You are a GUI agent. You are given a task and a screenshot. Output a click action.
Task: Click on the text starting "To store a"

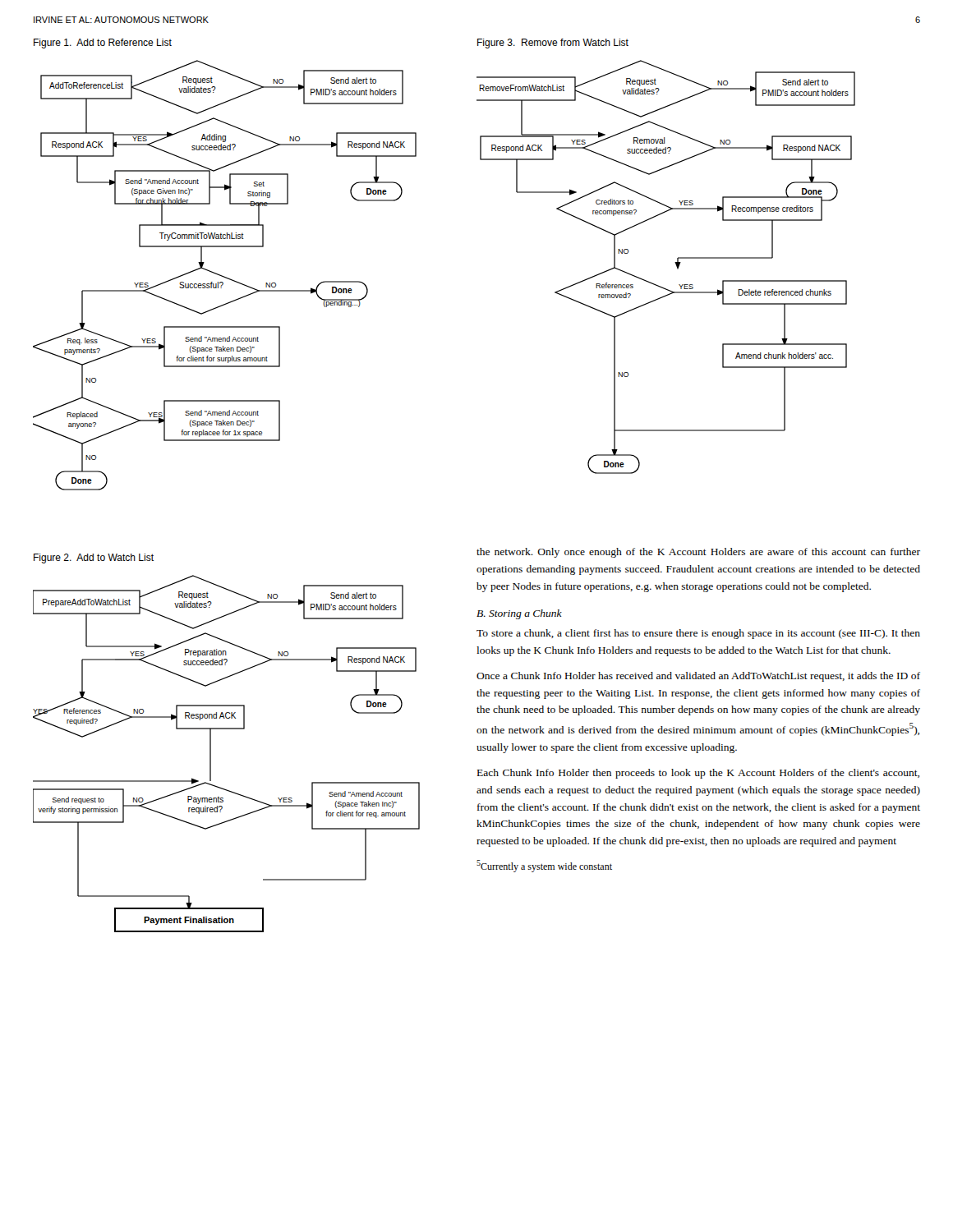[698, 641]
